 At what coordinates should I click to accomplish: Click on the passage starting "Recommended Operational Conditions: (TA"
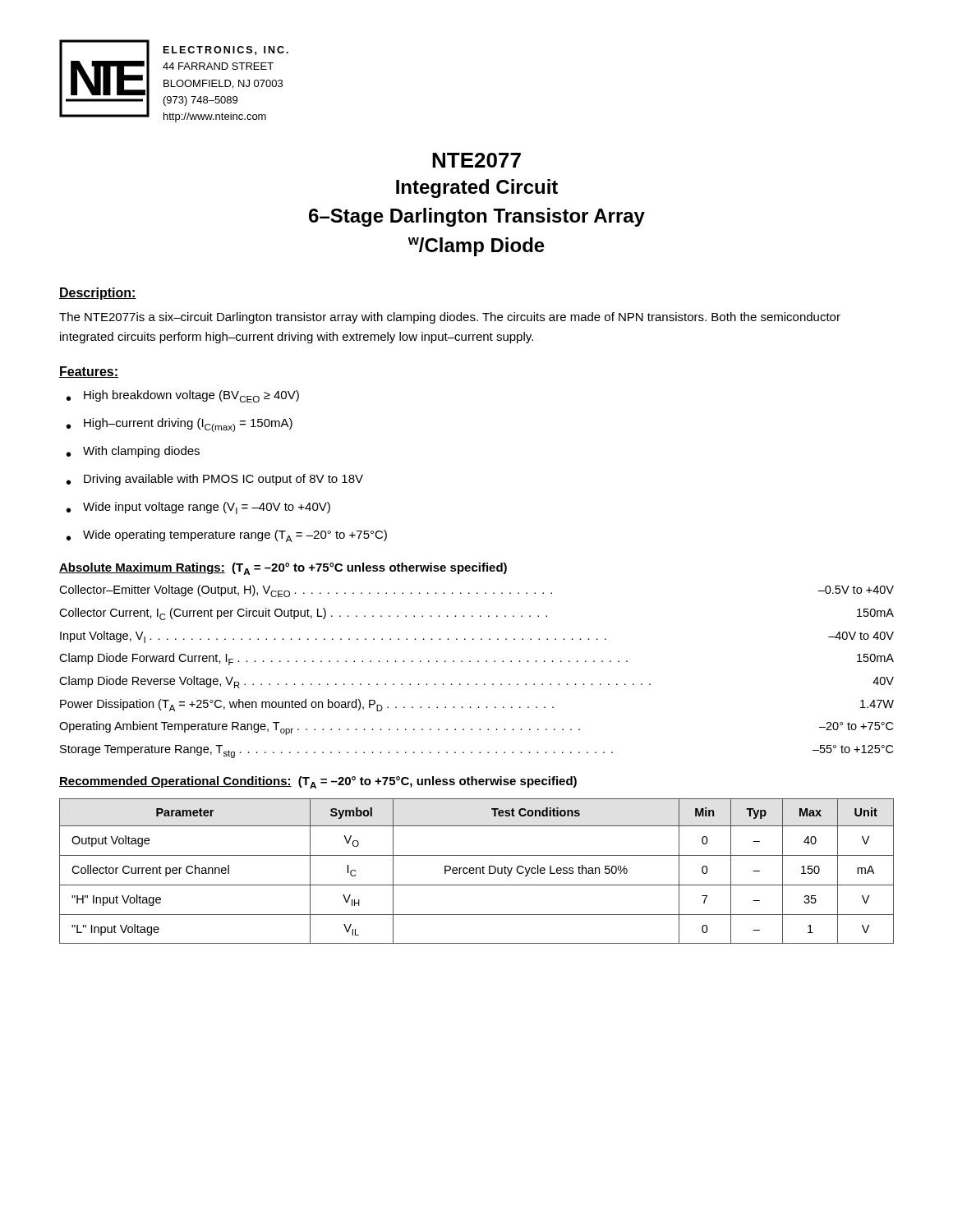pyautogui.click(x=318, y=782)
